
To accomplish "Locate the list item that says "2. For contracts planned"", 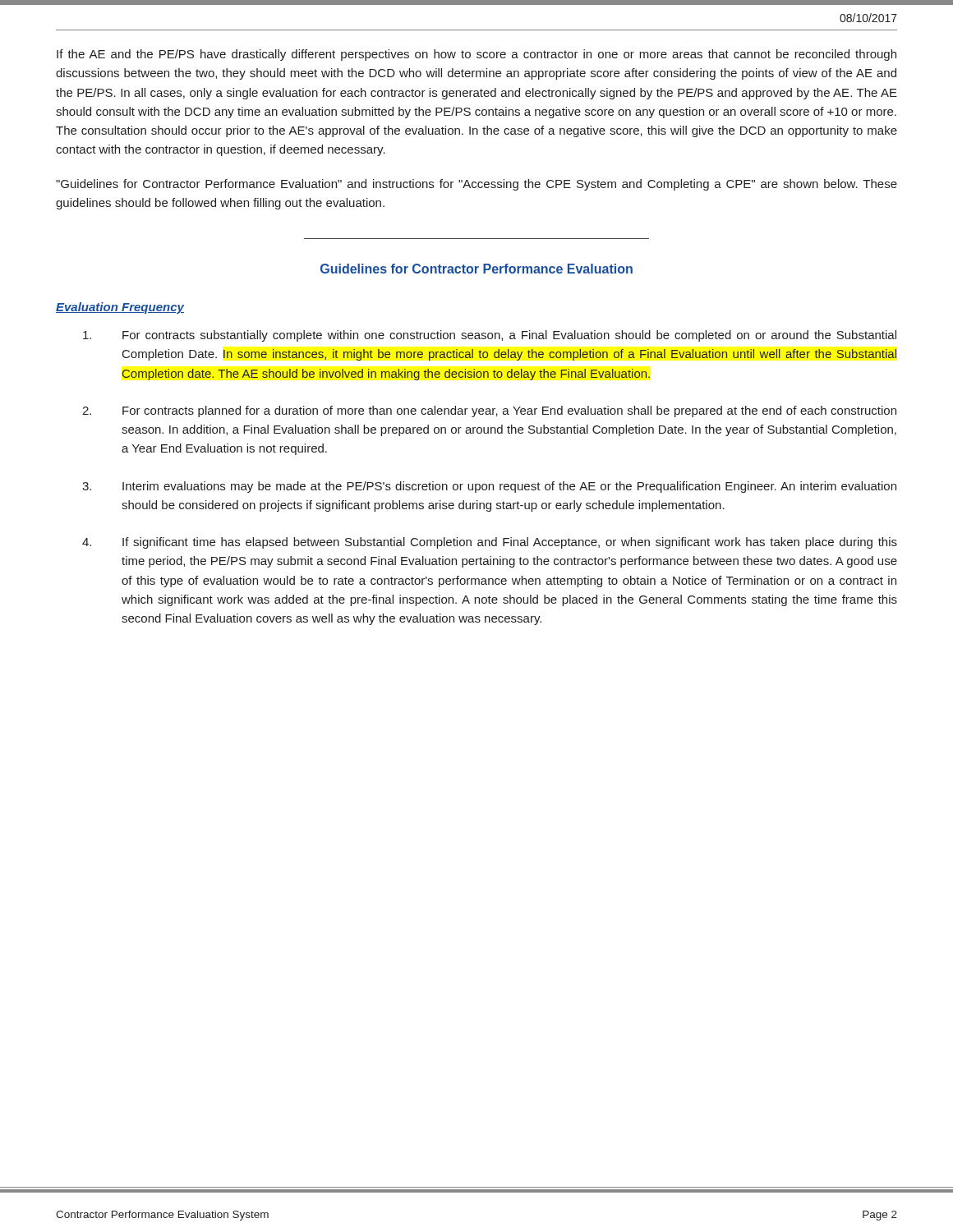I will coord(476,429).
